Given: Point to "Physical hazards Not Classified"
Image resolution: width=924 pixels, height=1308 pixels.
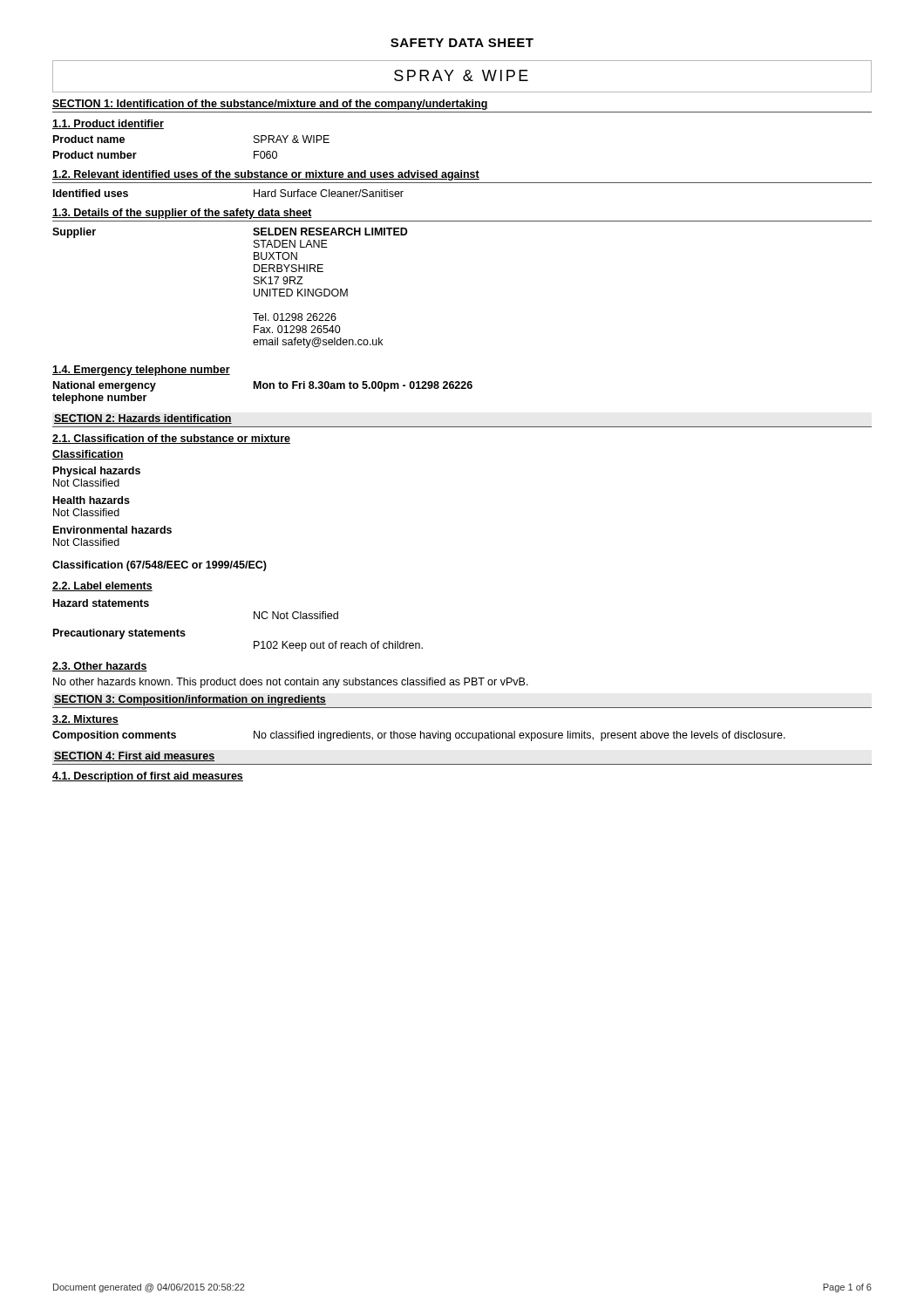Looking at the screenshot, I should (97, 477).
